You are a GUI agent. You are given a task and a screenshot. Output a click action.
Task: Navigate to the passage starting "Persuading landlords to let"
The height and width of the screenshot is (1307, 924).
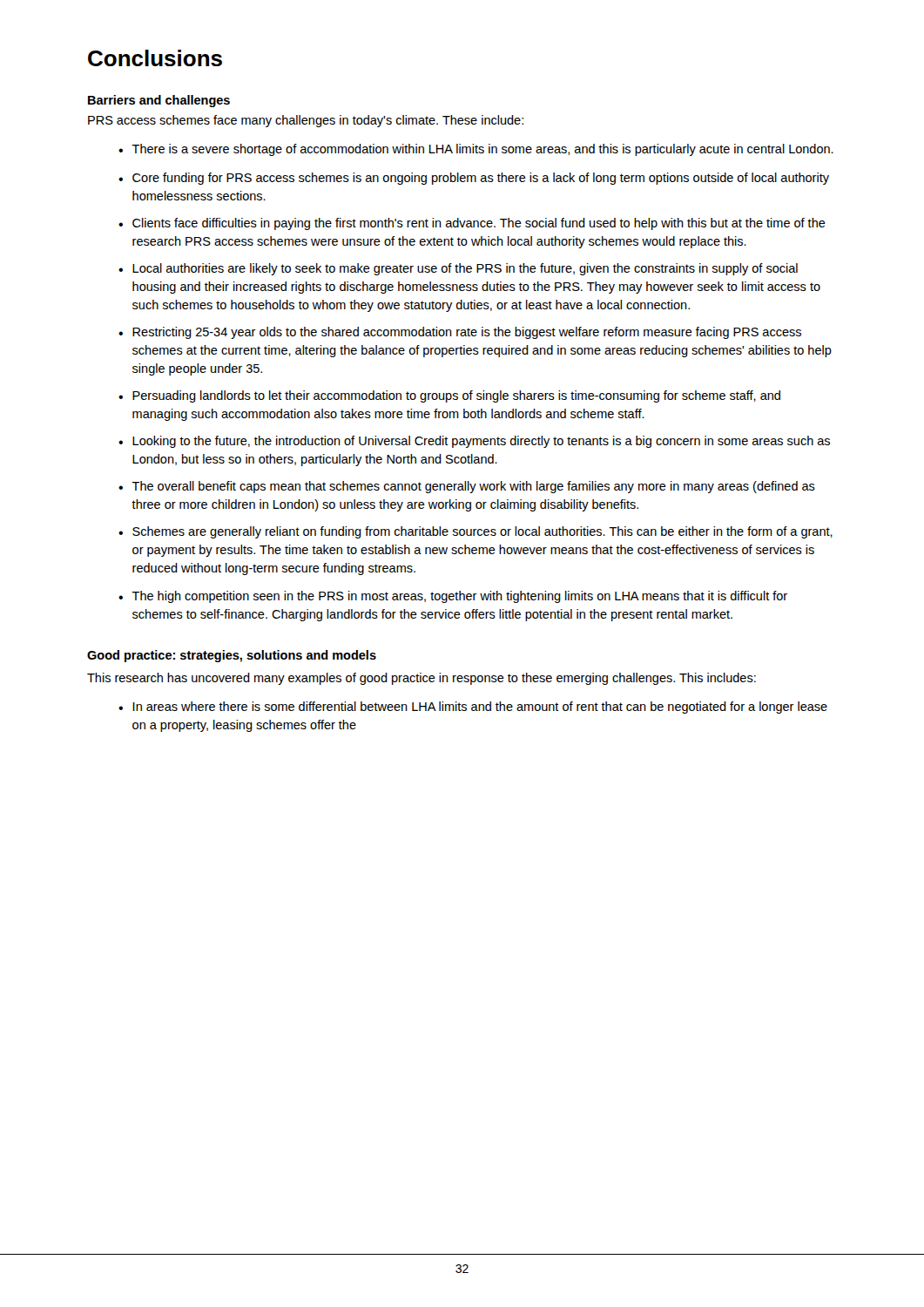pyautogui.click(x=484, y=405)
